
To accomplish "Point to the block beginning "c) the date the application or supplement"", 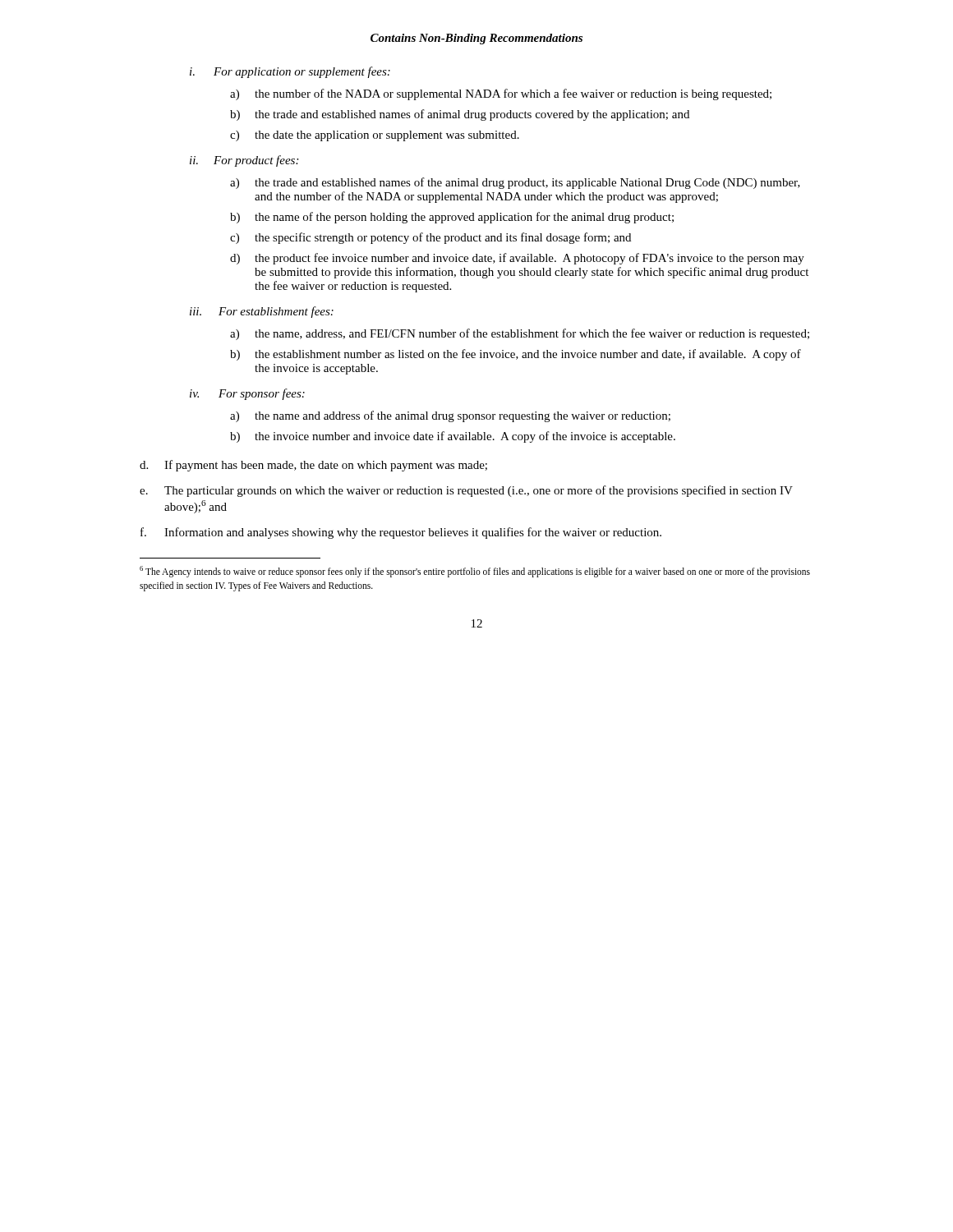I will [x=375, y=135].
